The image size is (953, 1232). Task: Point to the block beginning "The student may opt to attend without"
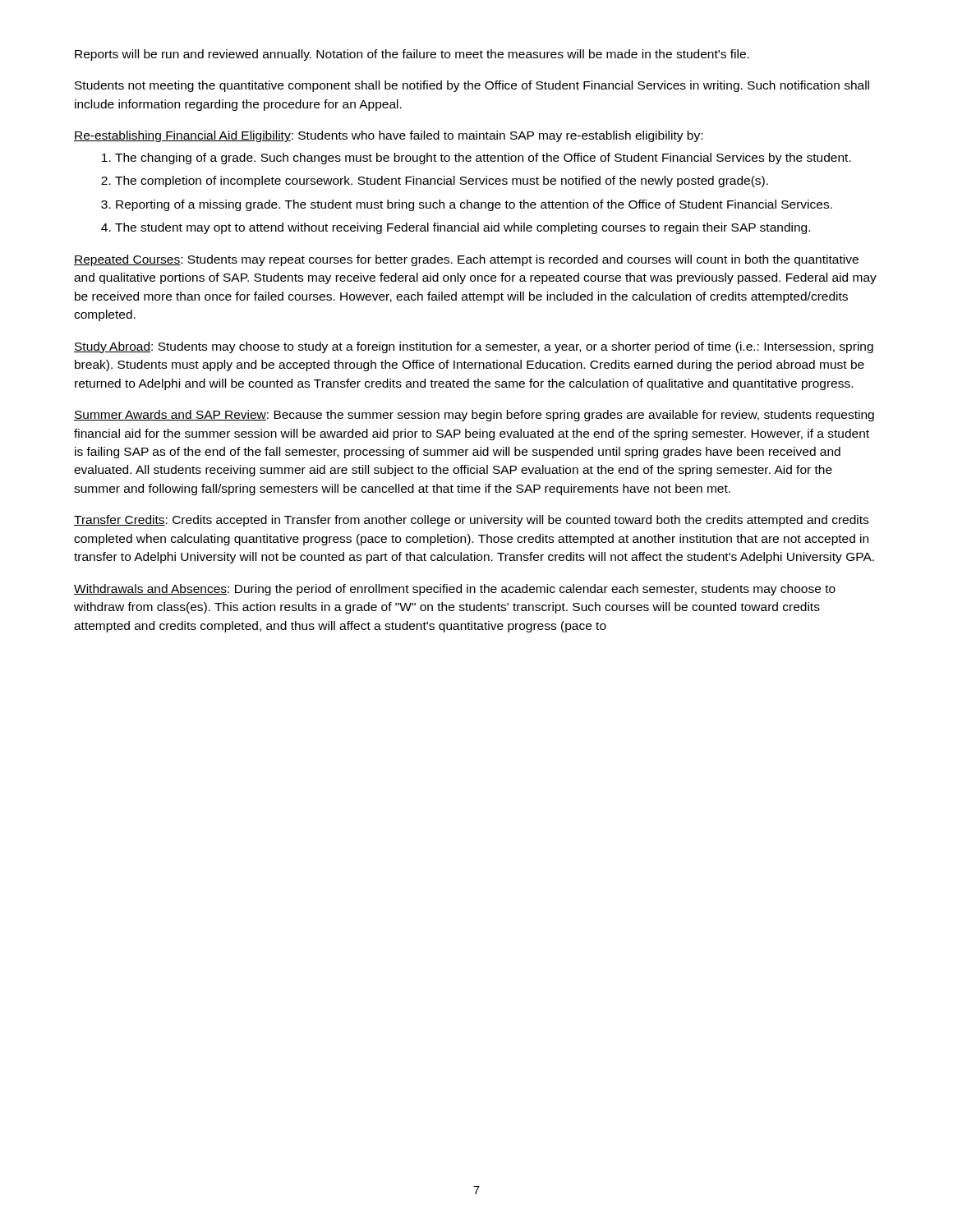point(463,227)
